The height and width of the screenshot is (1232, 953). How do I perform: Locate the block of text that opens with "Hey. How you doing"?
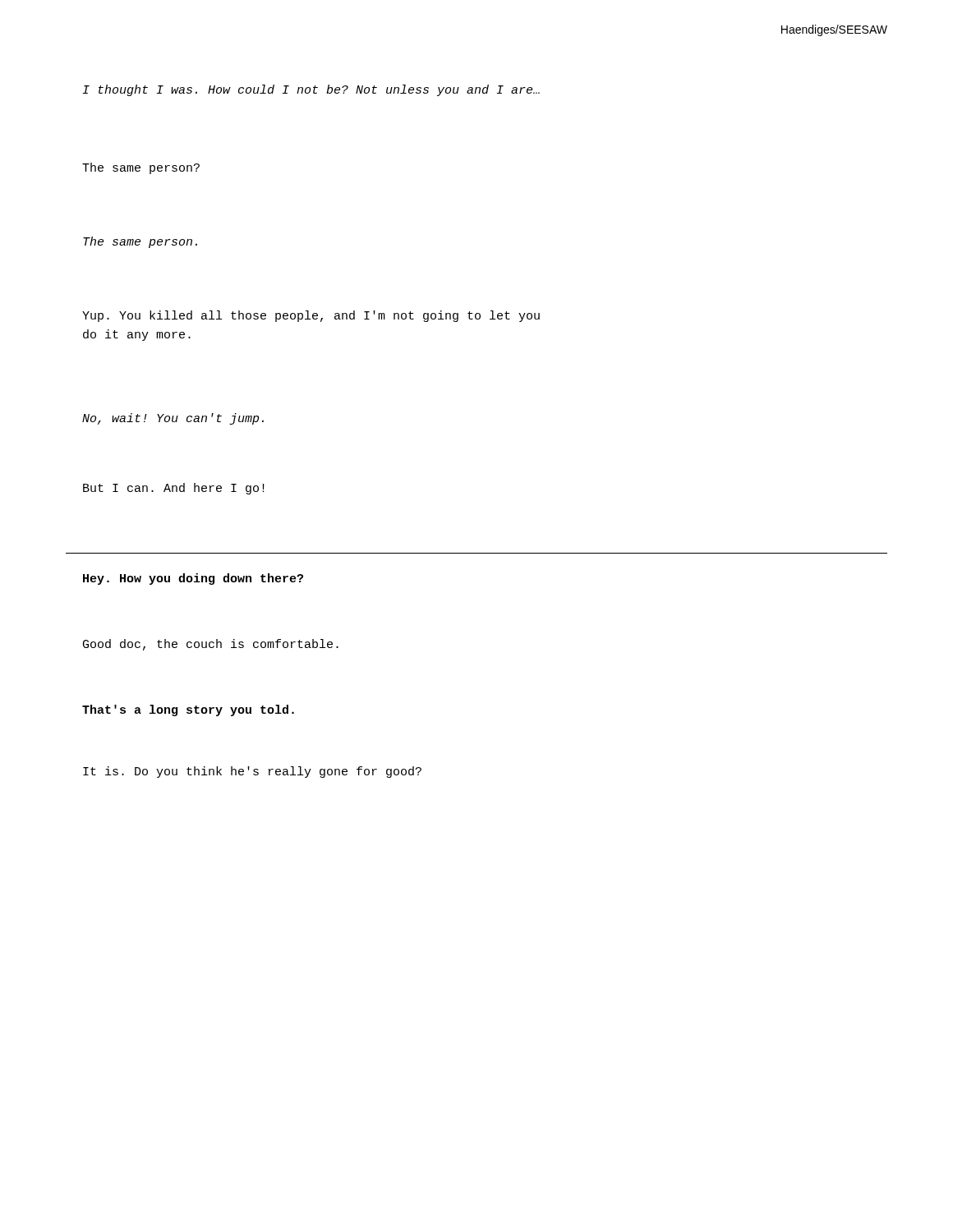pos(193,579)
